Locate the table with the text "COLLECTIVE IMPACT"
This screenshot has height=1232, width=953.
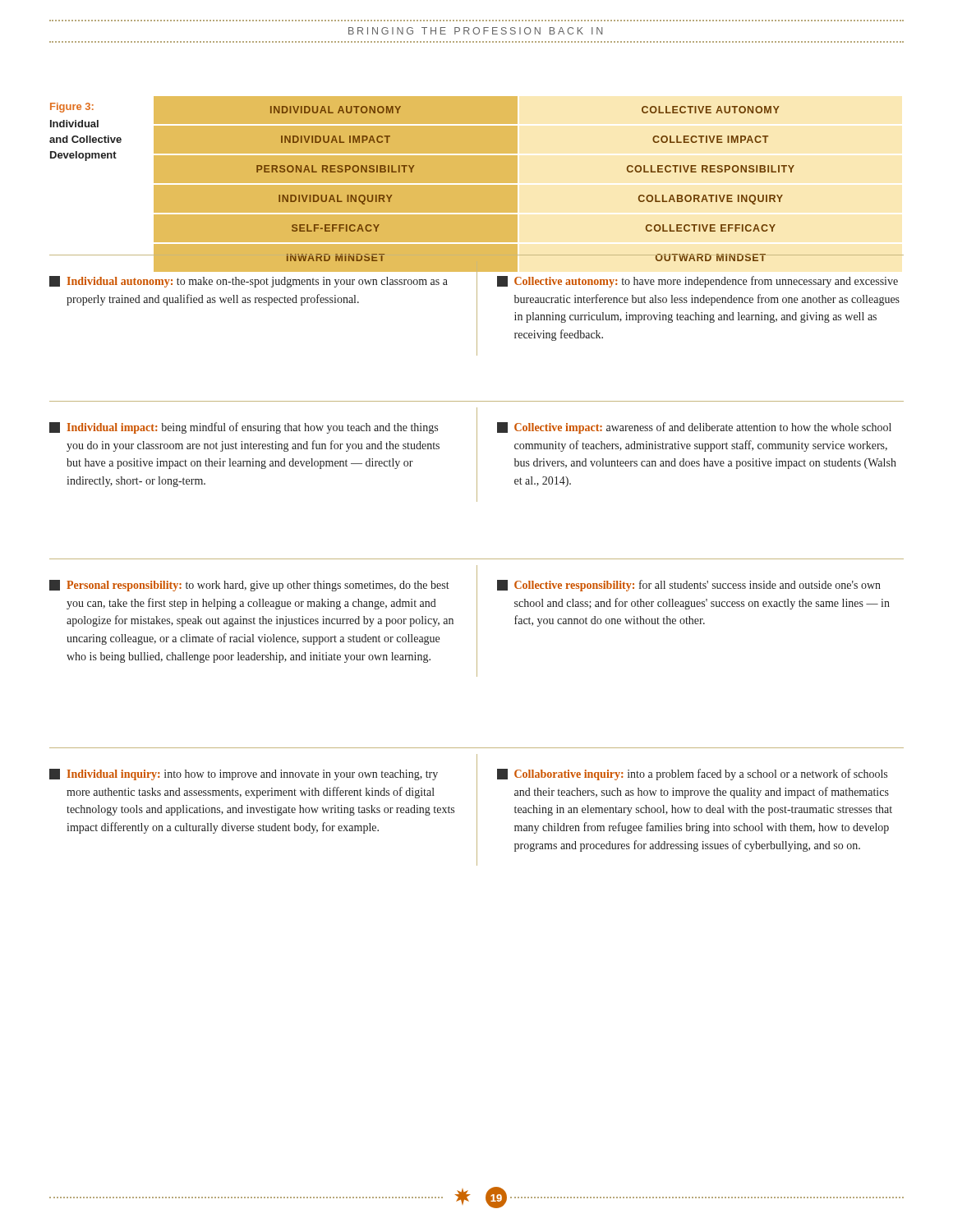click(528, 184)
